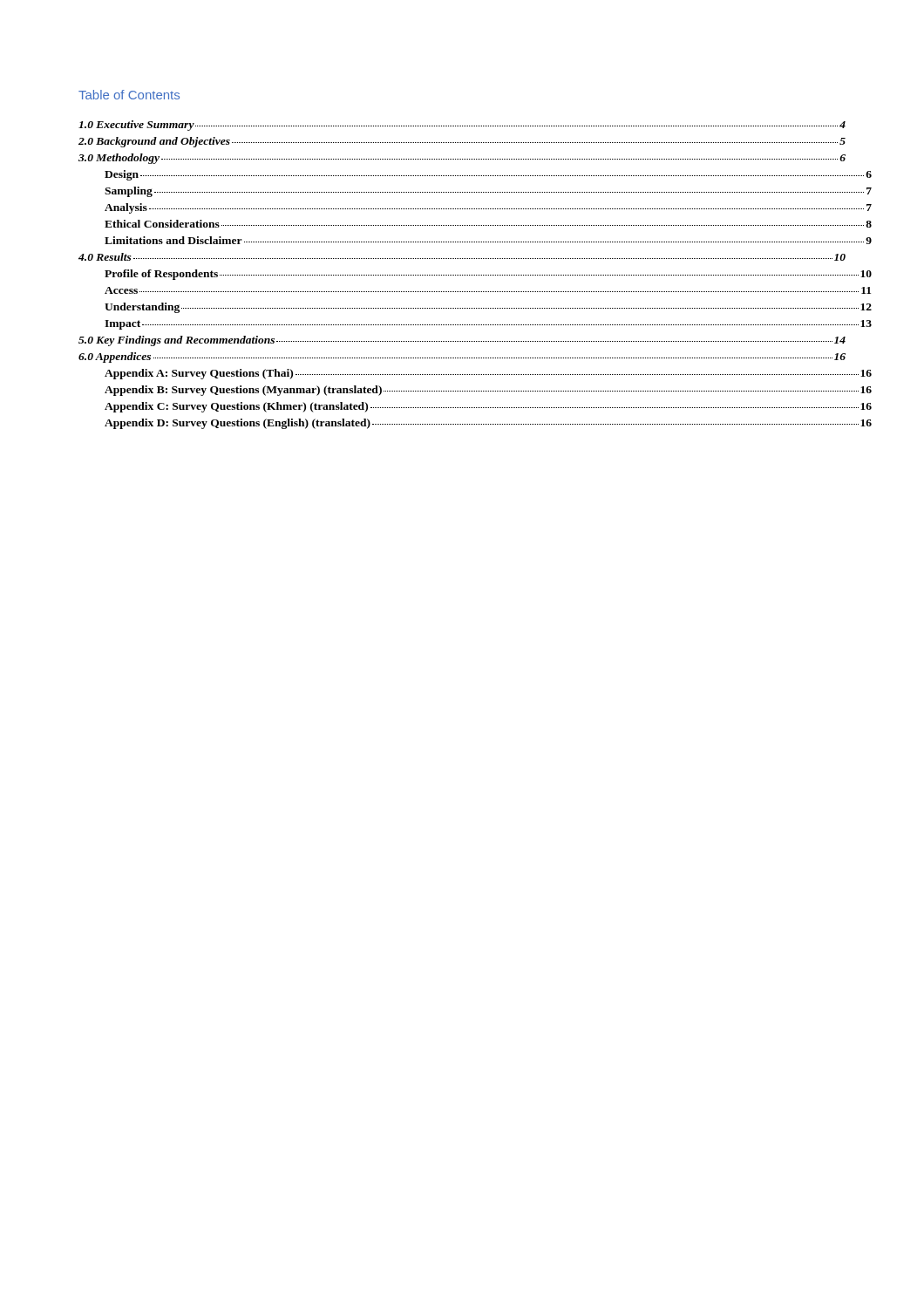Where does it say "Limitations and Disclaimer 9"?
The width and height of the screenshot is (924, 1308).
pyautogui.click(x=462, y=241)
